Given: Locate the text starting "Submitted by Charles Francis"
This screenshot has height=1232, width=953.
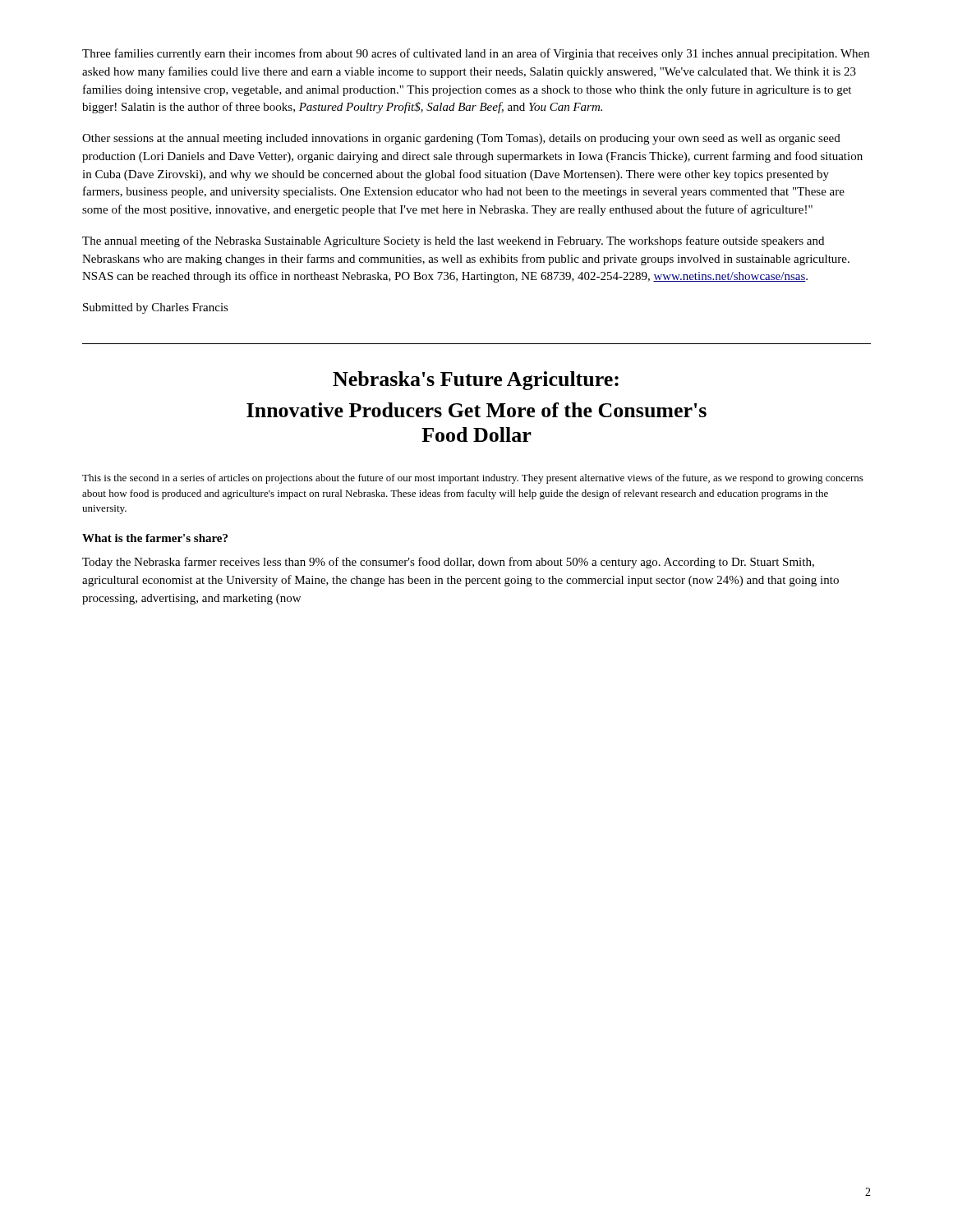Looking at the screenshot, I should pos(155,307).
